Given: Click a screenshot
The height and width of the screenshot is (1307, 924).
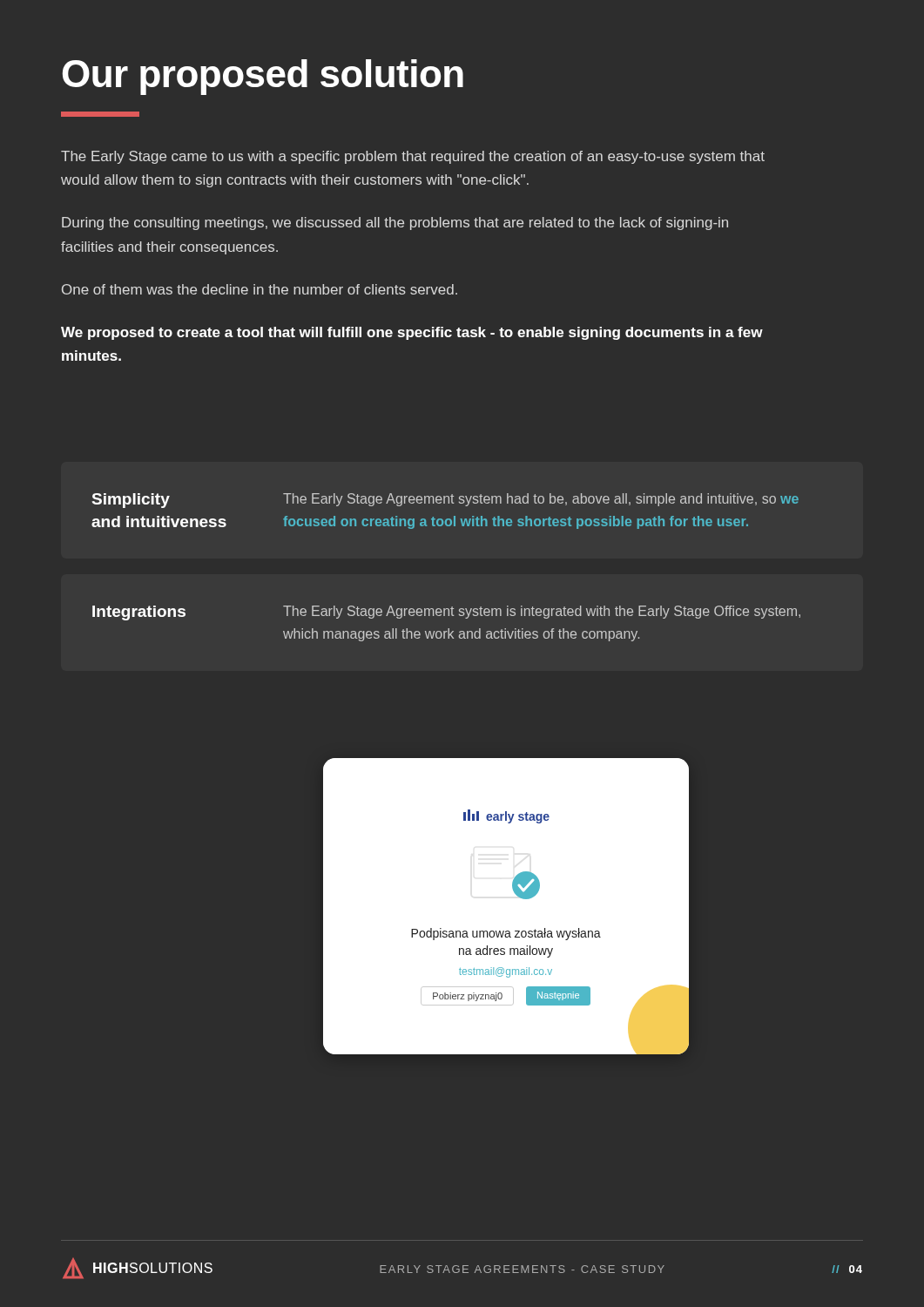Looking at the screenshot, I should 506,906.
